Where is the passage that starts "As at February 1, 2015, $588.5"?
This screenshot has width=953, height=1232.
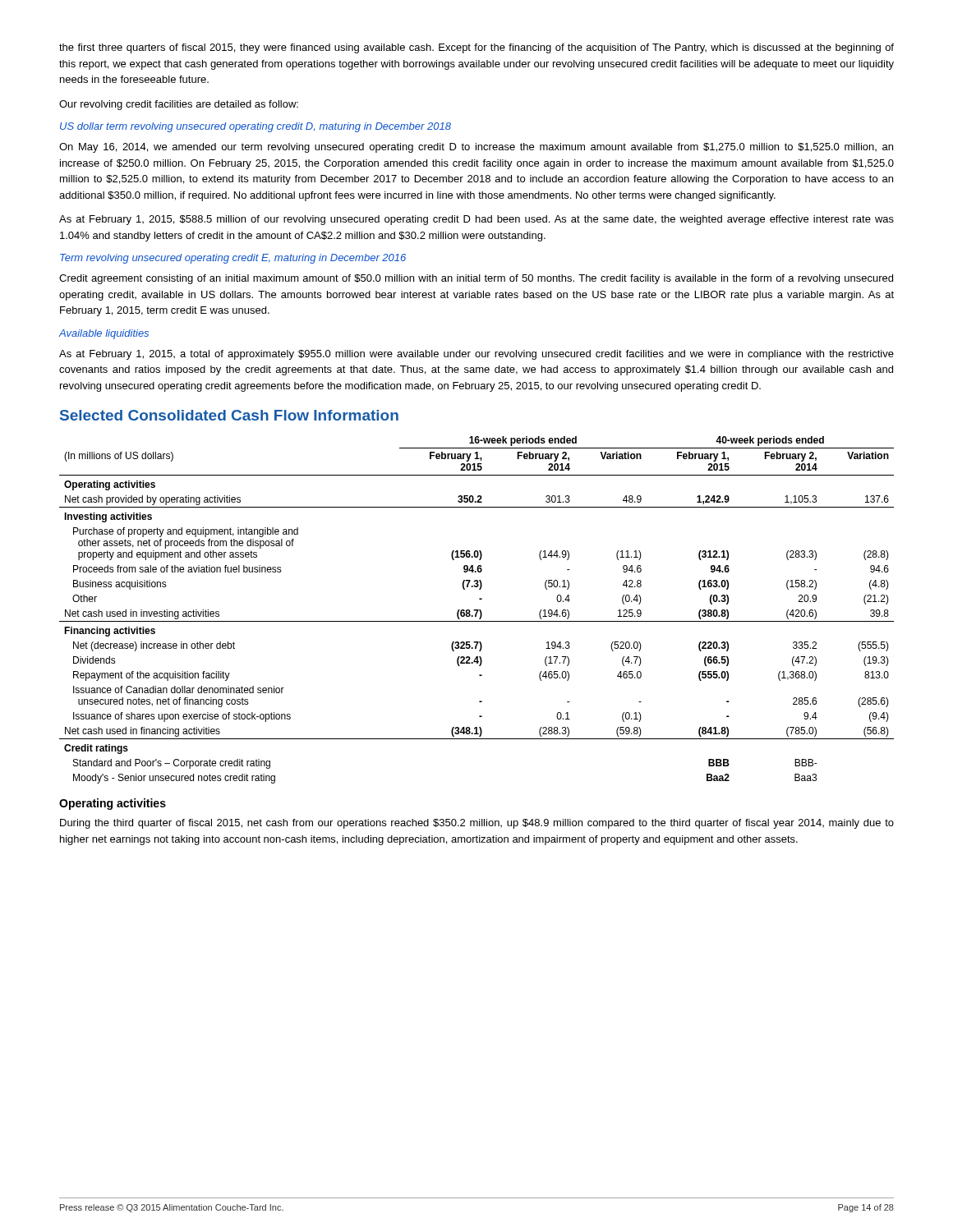click(476, 227)
